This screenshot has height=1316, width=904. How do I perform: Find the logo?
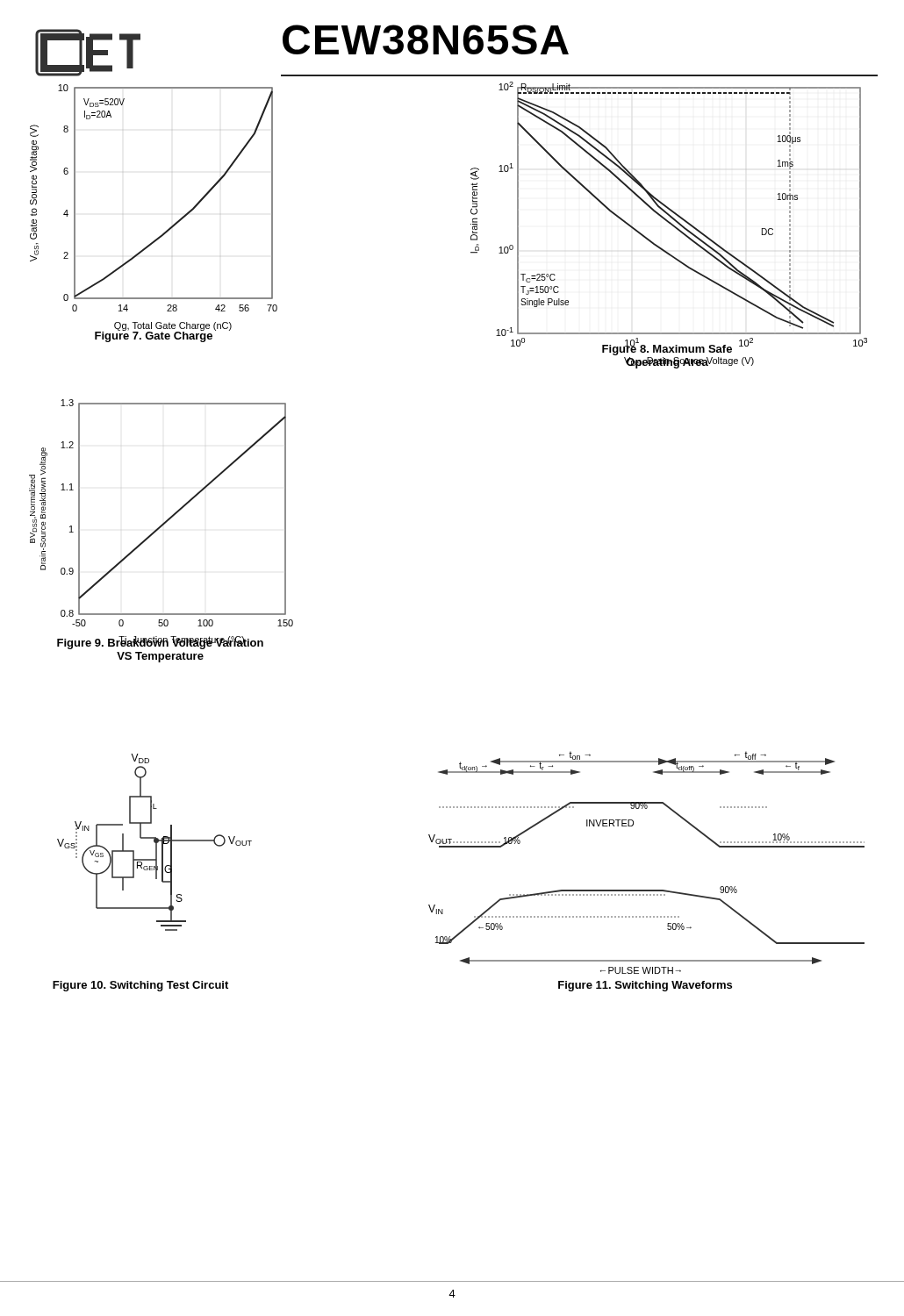[x=88, y=54]
